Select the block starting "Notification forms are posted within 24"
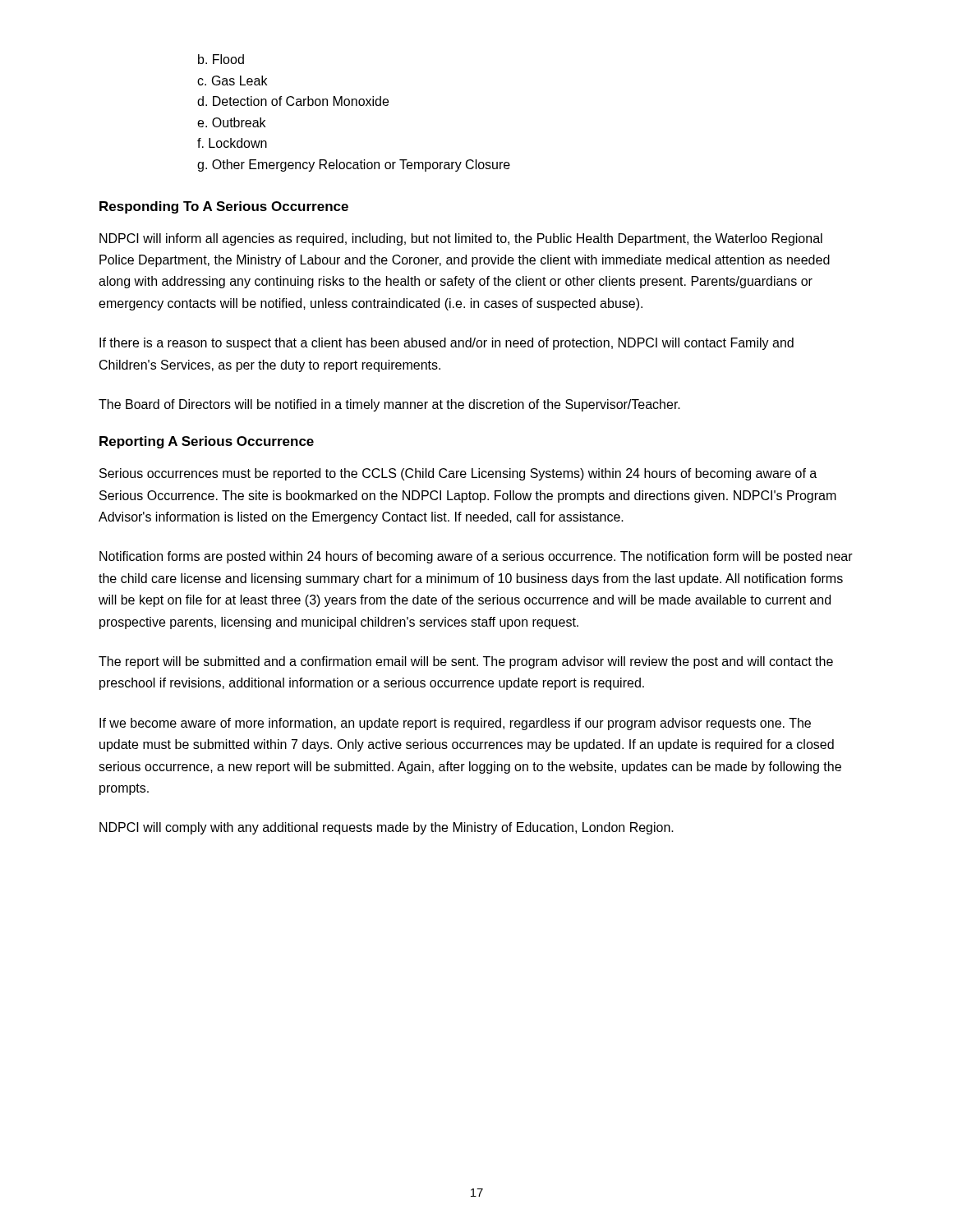Viewport: 953px width, 1232px height. pyautogui.click(x=475, y=589)
